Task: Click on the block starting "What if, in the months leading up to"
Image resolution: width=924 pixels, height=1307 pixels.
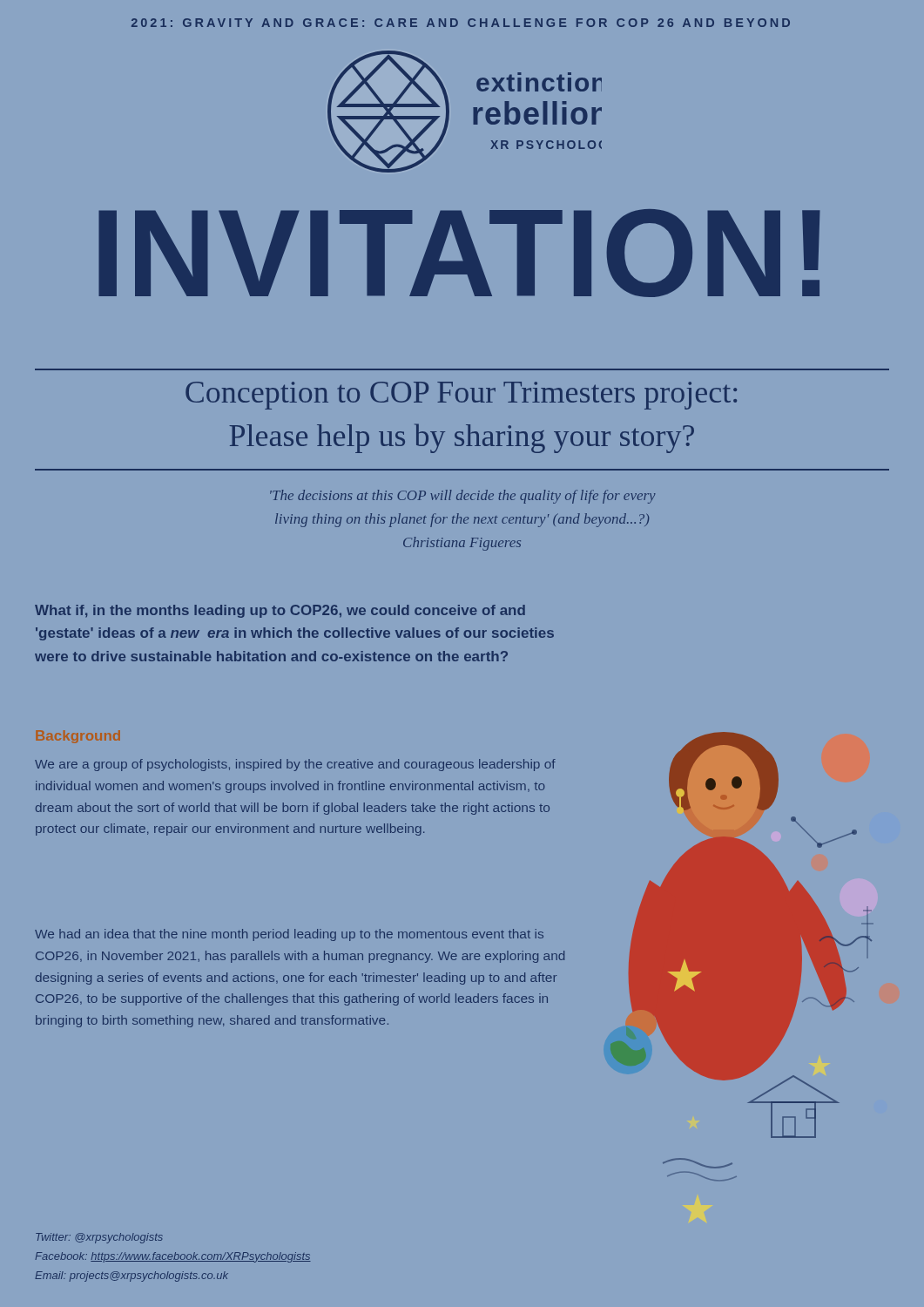Action: pos(295,633)
